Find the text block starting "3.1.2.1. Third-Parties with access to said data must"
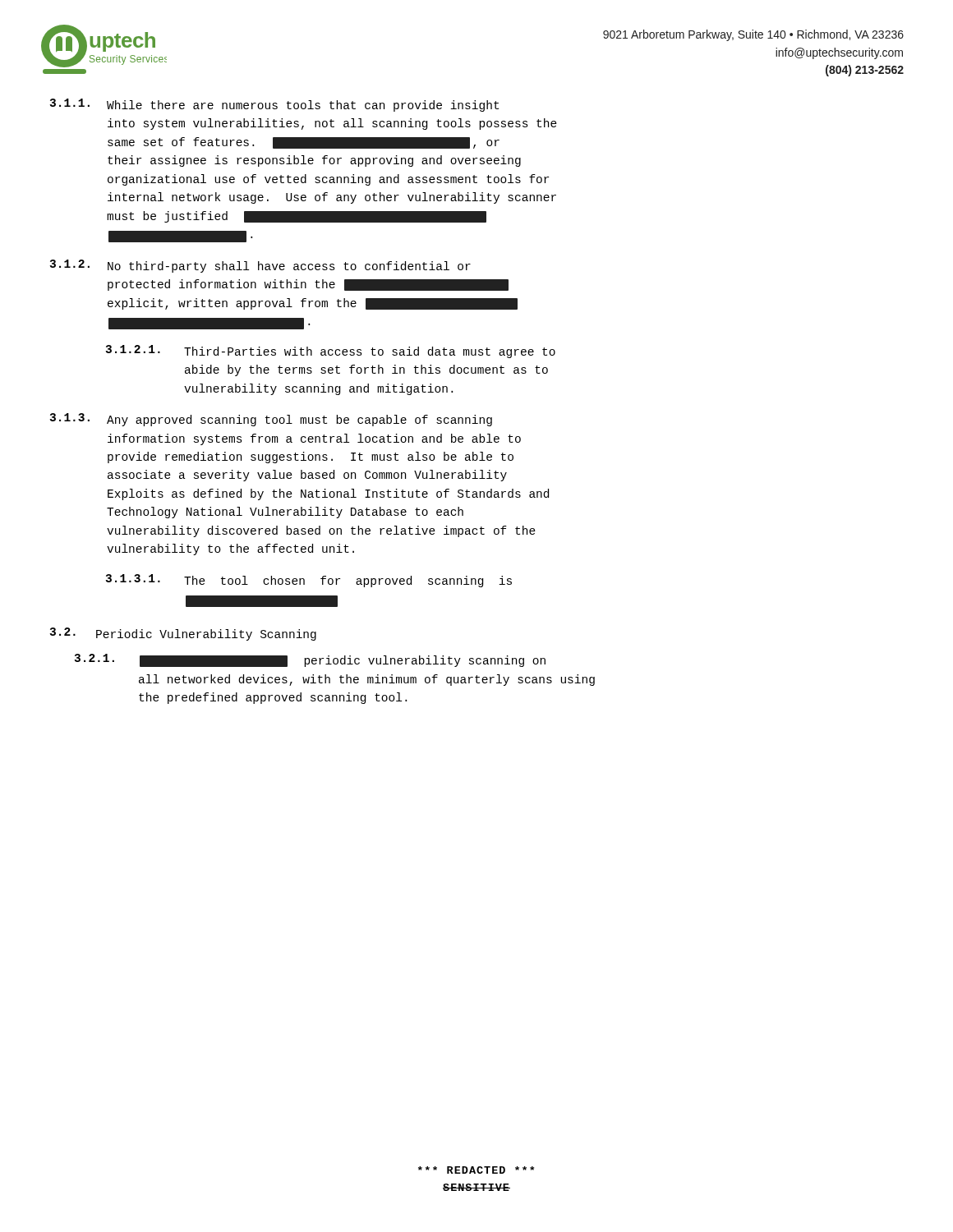The width and height of the screenshot is (953, 1232). point(504,371)
